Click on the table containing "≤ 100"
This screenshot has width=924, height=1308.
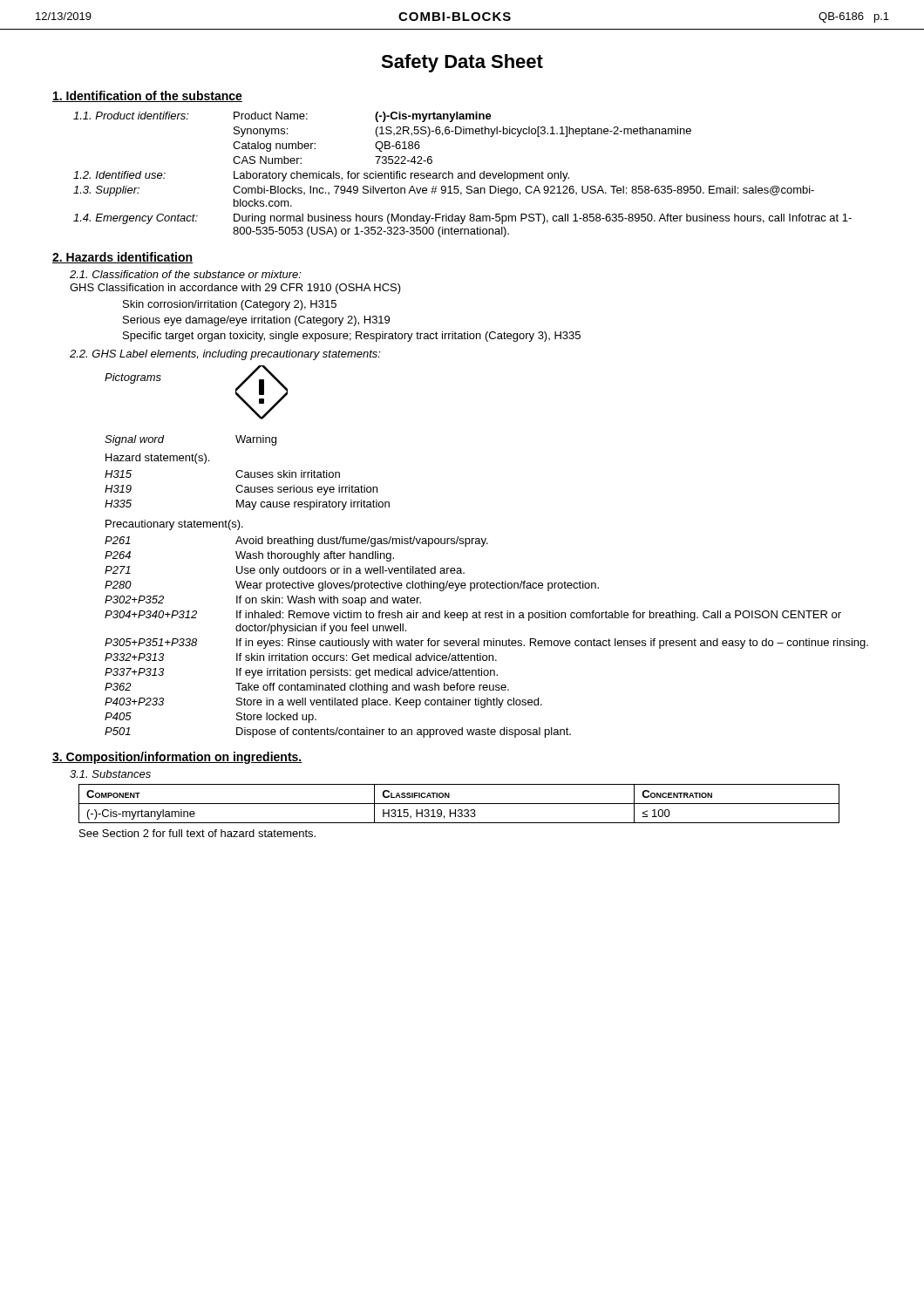point(471,804)
